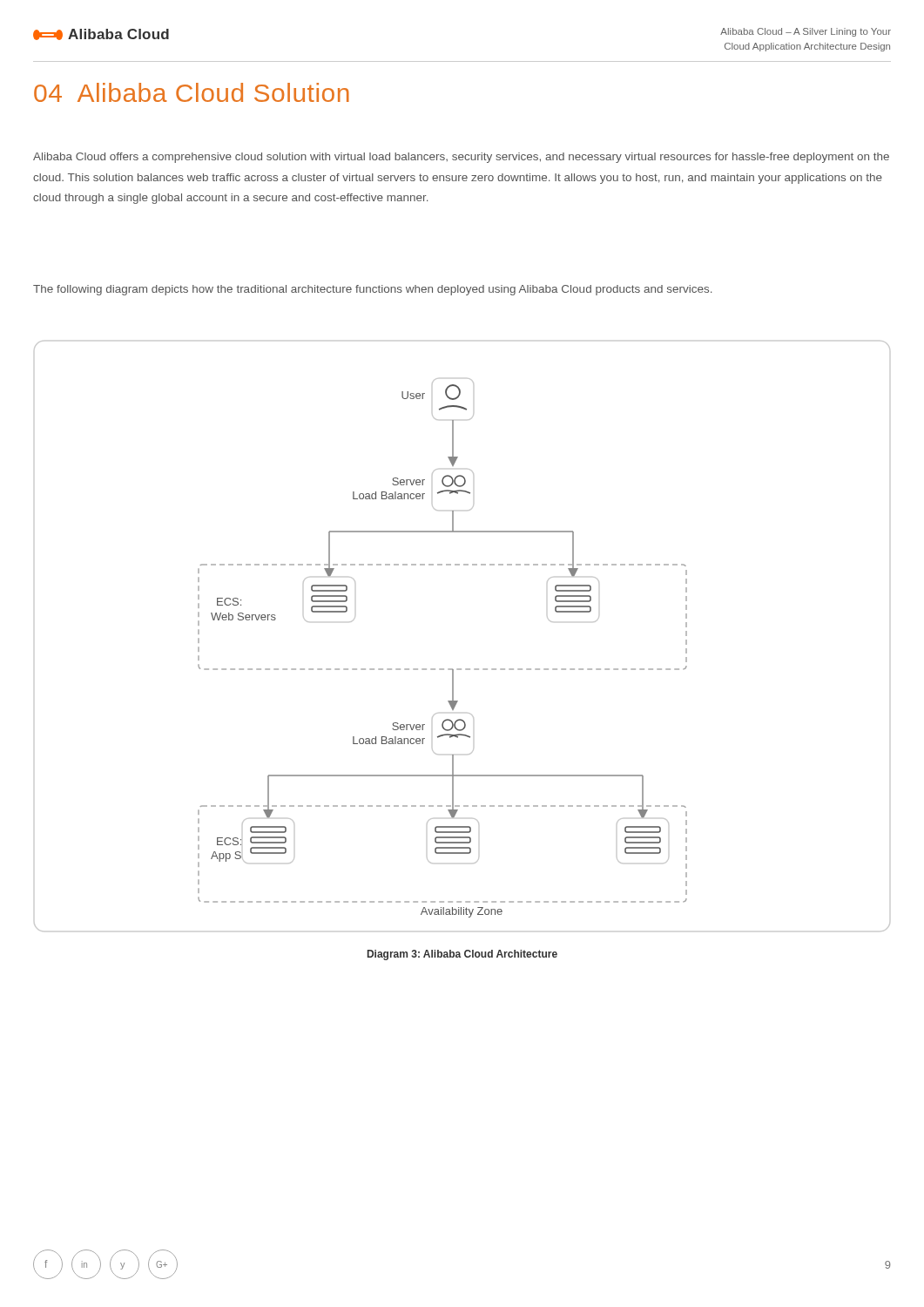Screen dimensions: 1307x924
Task: Click on the caption that says "Diagram 3: Alibaba Cloud Architecture"
Action: click(462, 954)
